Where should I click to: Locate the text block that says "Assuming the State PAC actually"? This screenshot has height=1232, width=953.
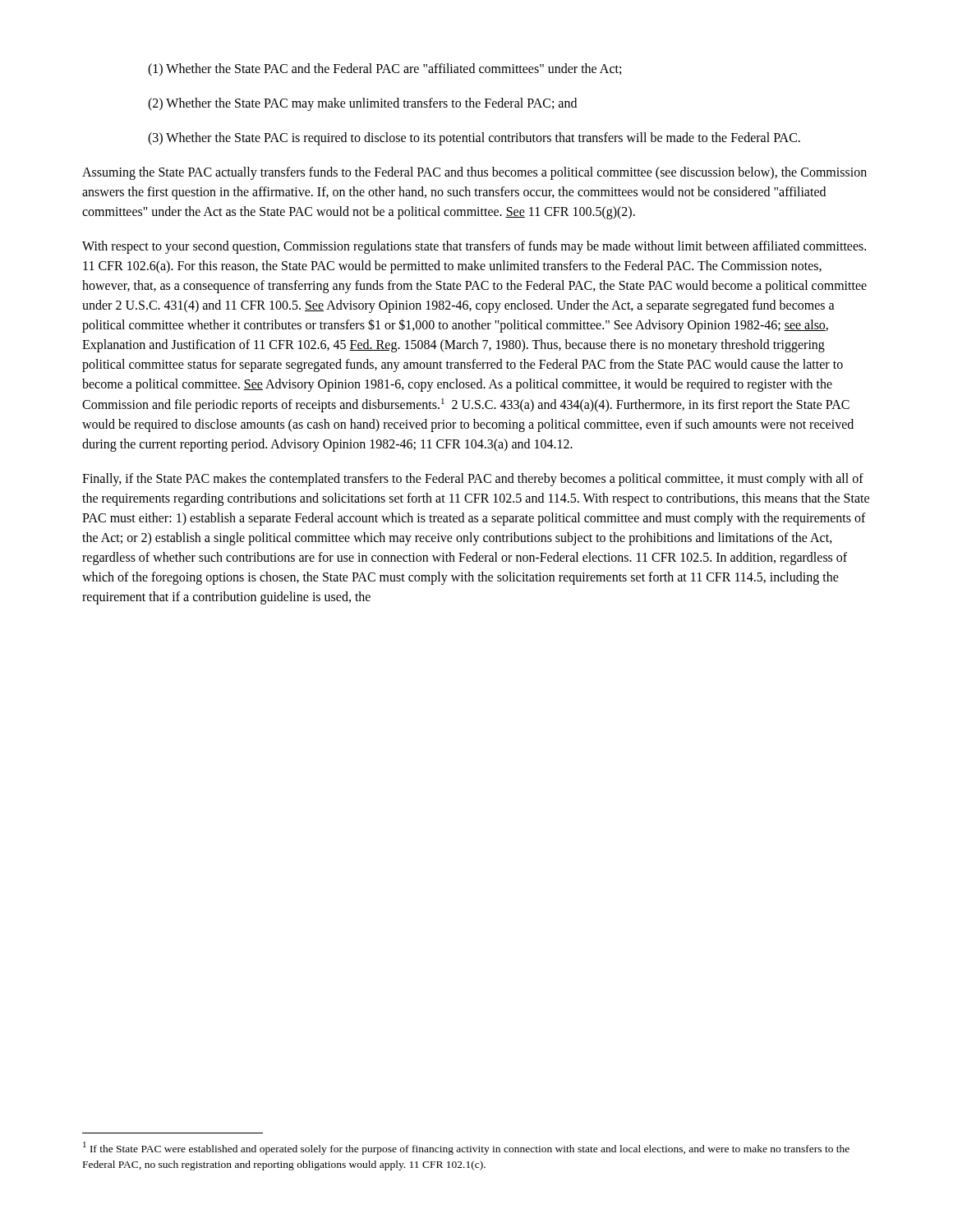474,192
